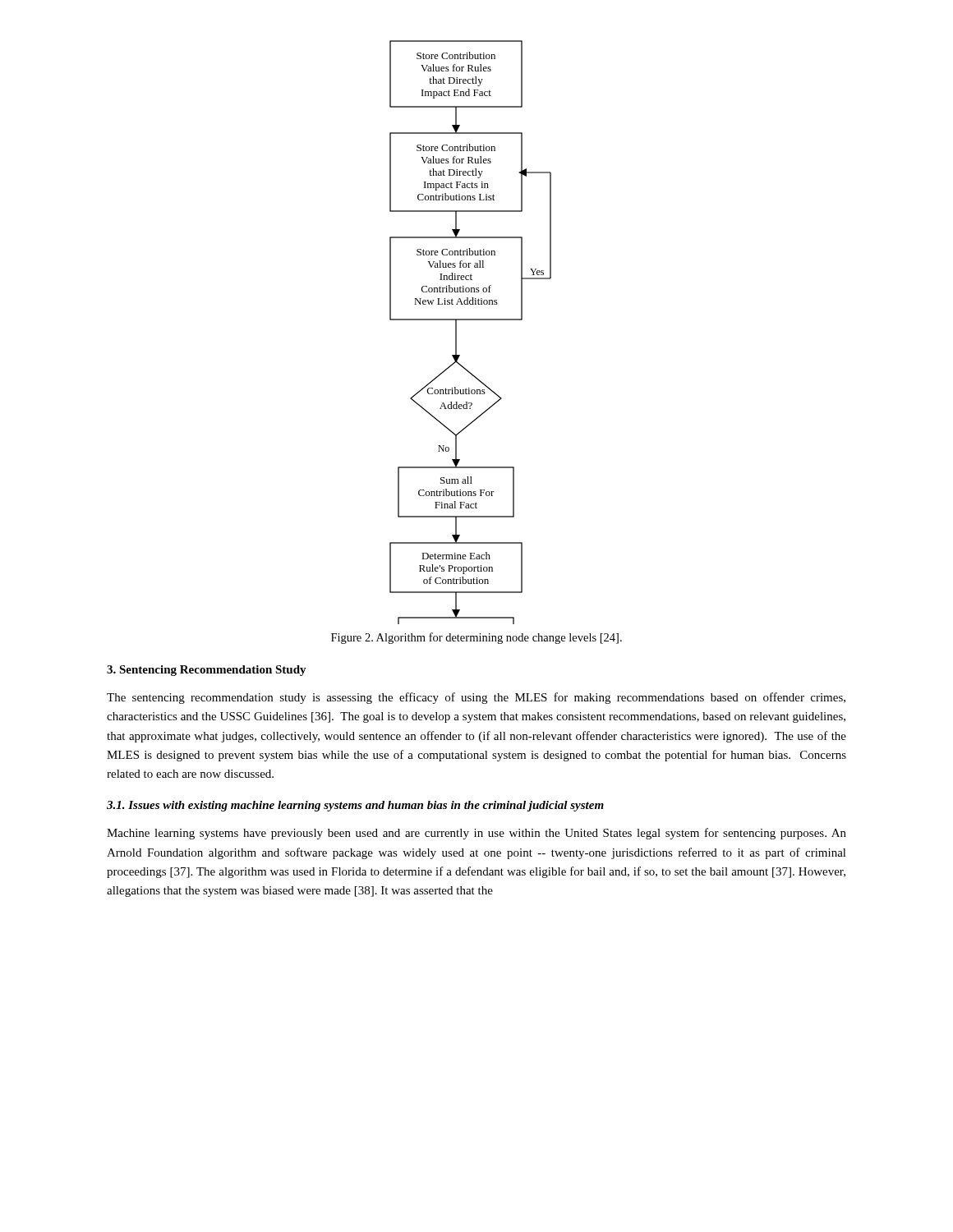Click on the text block starting "3. Sentencing Recommendation"
The width and height of the screenshot is (953, 1232).
206,669
